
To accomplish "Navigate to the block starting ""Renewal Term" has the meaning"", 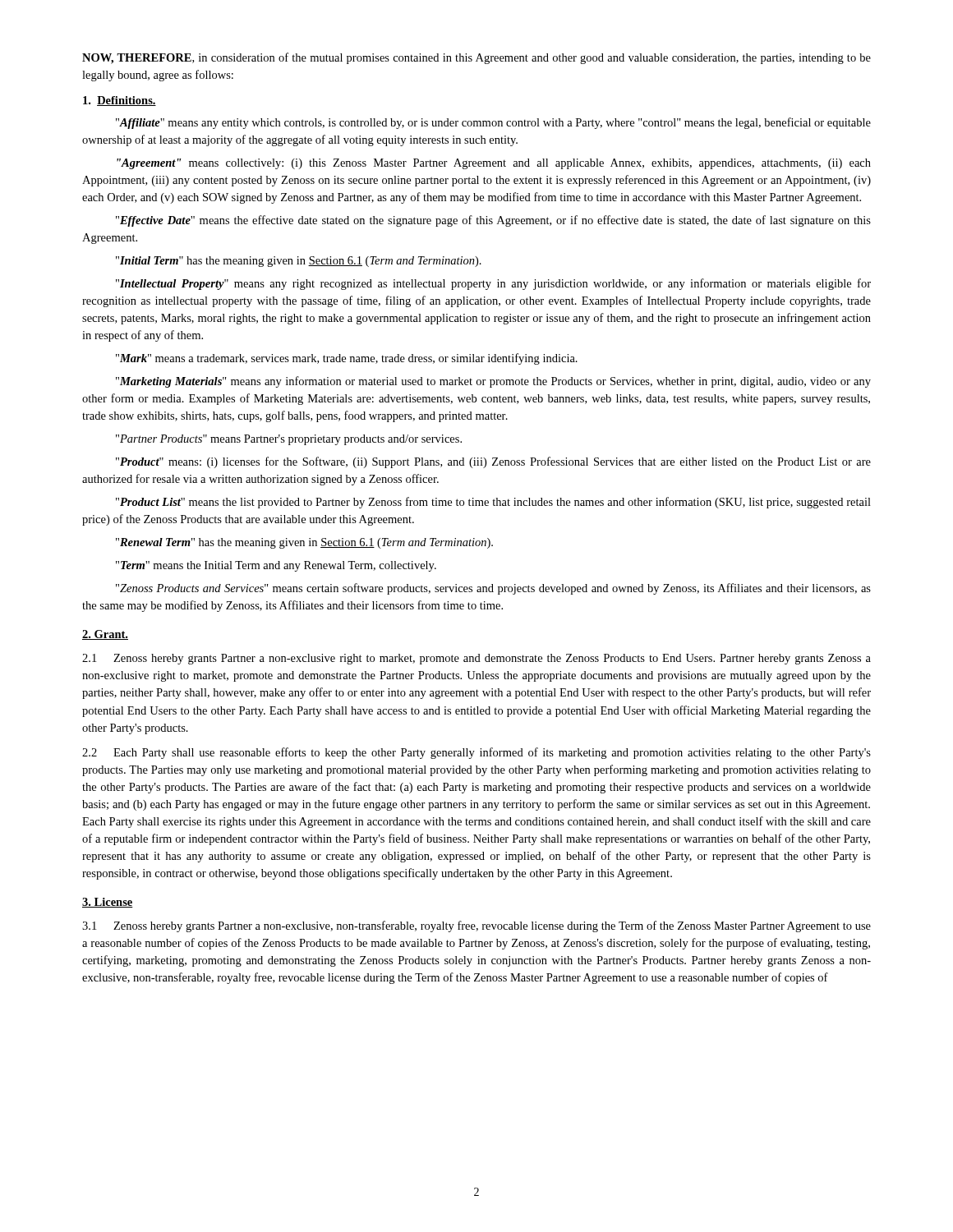I will 476,543.
